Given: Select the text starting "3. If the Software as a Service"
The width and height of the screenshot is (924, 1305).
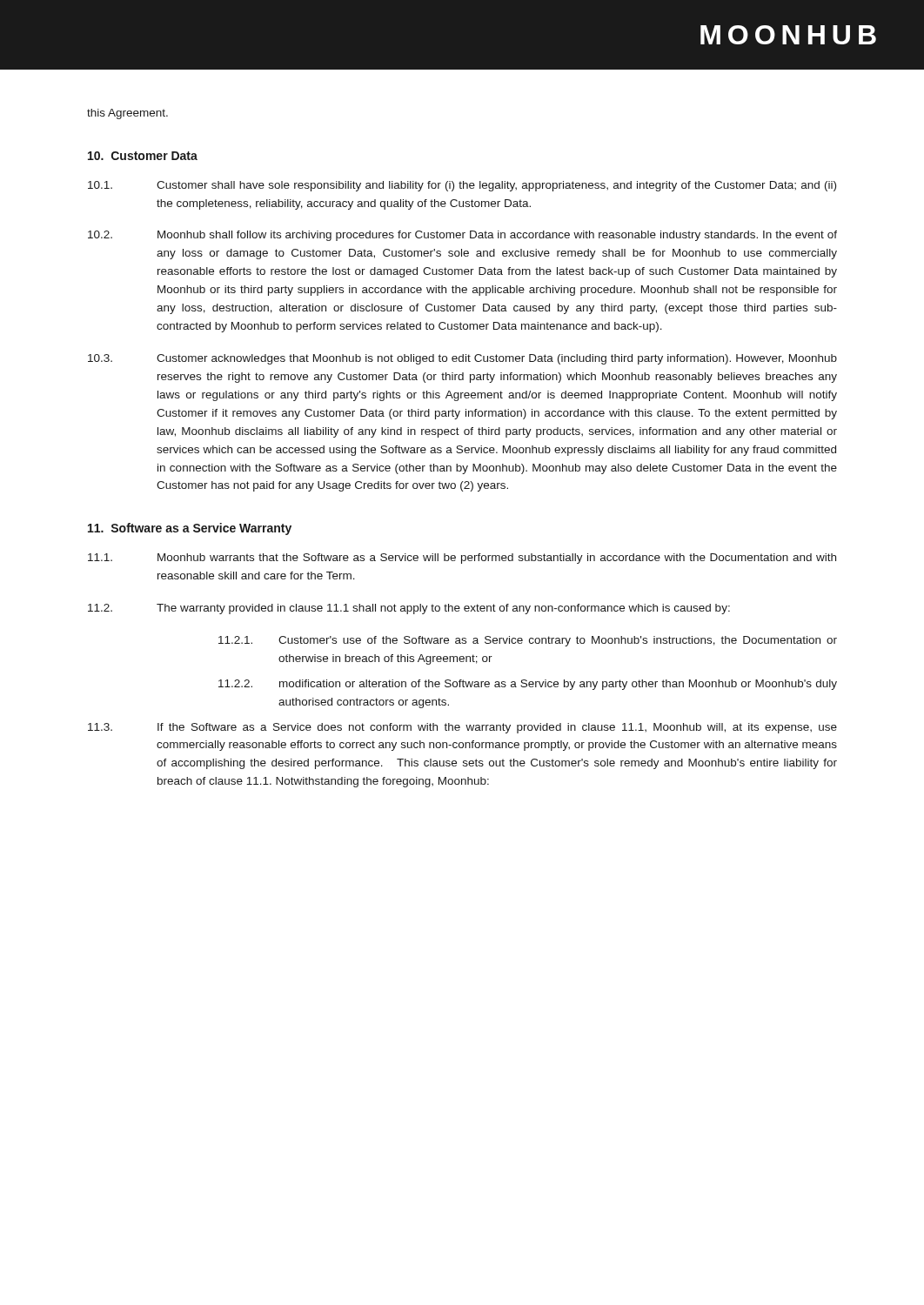Looking at the screenshot, I should [462, 755].
